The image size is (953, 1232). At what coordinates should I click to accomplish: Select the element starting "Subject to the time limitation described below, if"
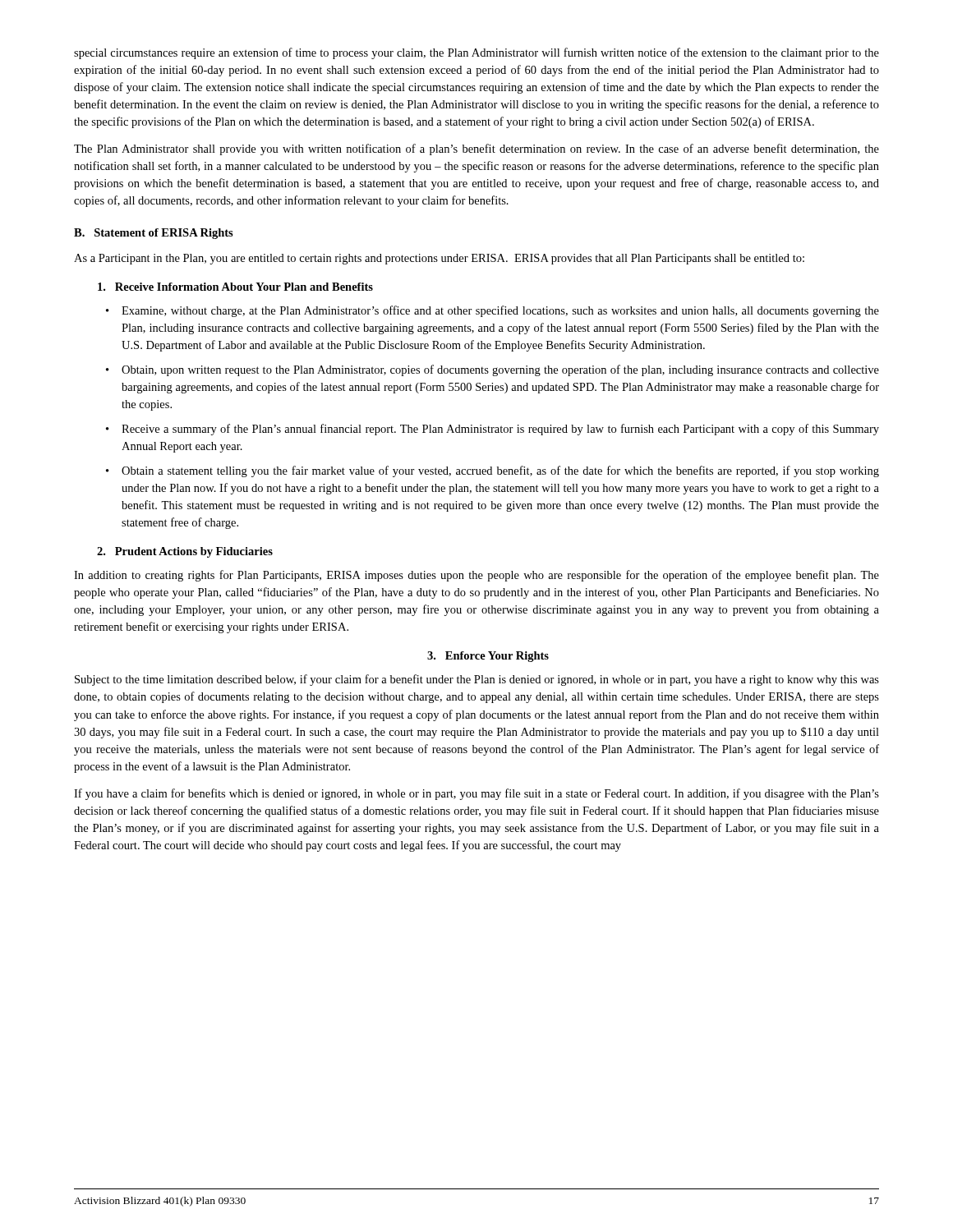(476, 723)
